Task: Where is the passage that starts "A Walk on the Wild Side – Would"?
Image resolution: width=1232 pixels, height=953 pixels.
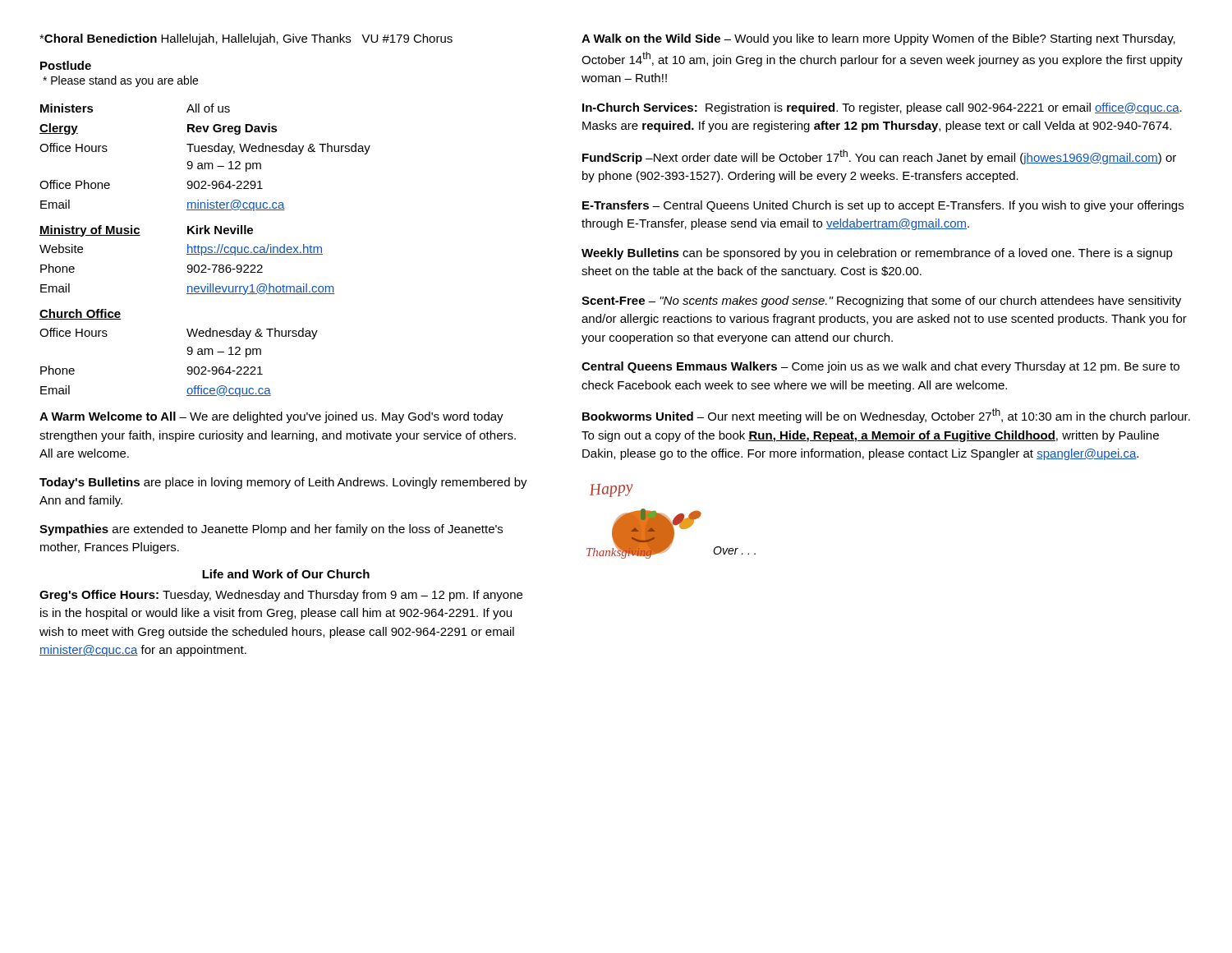Action: tap(882, 58)
